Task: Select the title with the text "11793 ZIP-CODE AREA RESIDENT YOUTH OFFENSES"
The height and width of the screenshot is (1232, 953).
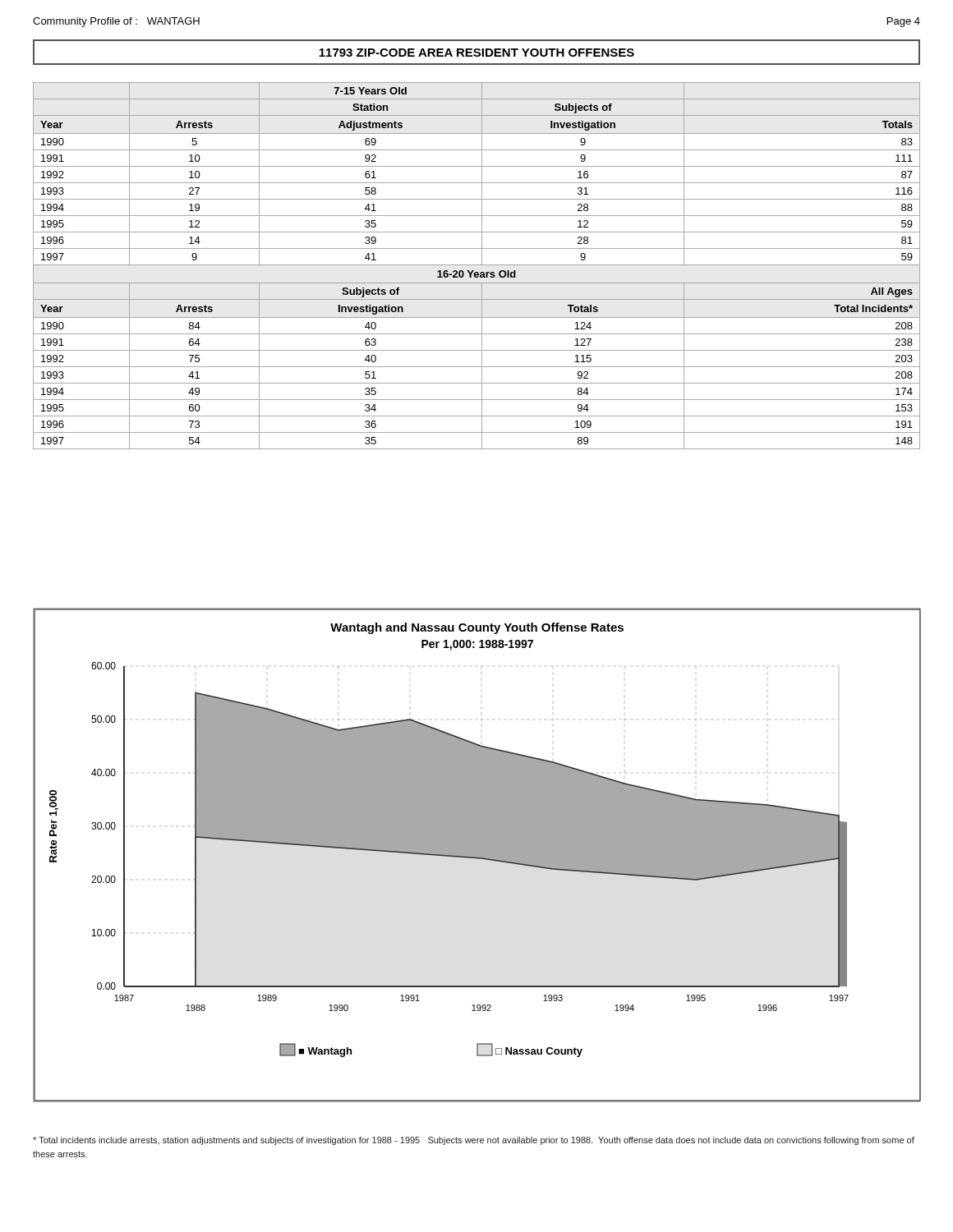Action: (x=476, y=52)
